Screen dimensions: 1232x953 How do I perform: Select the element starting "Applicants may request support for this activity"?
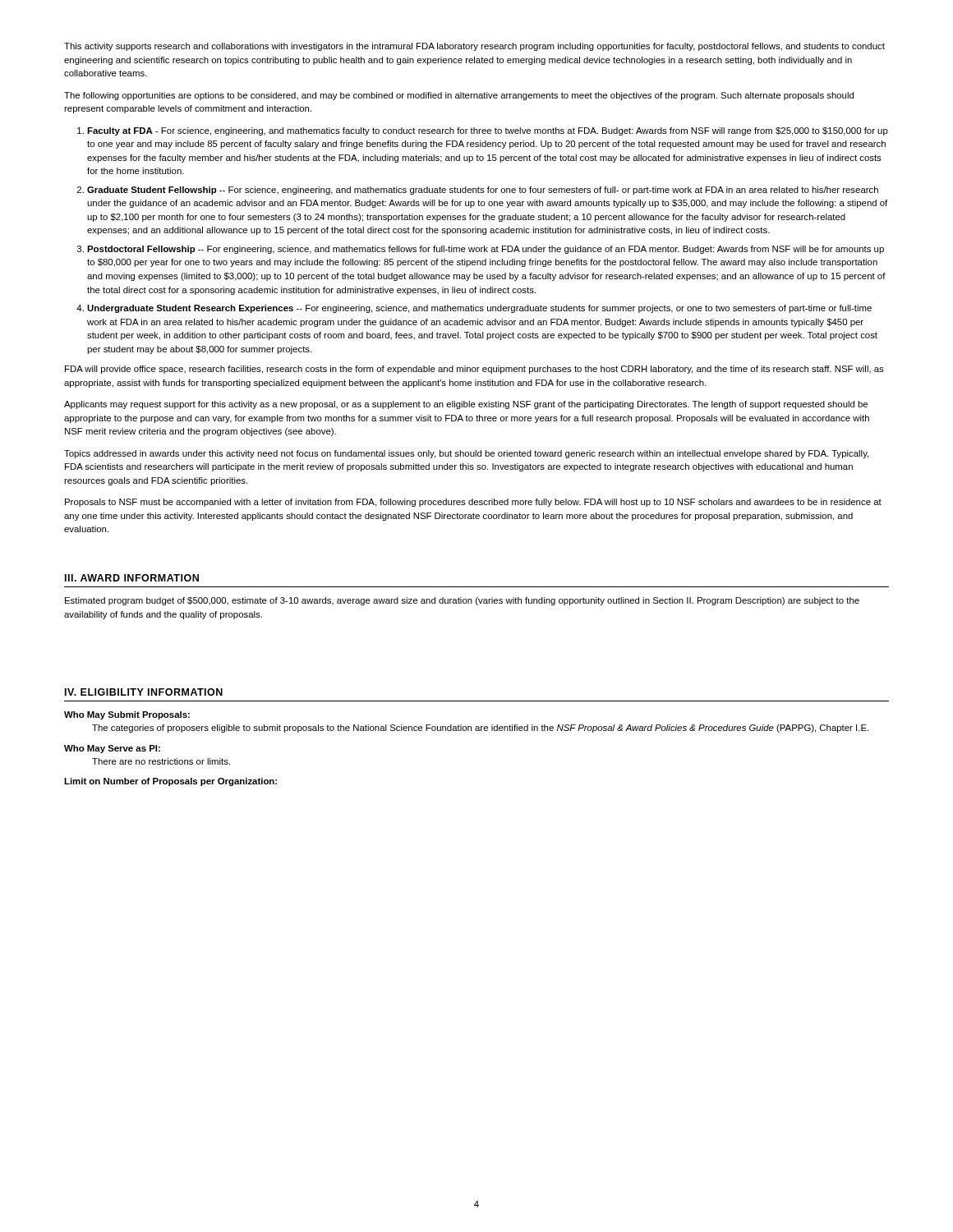[467, 418]
